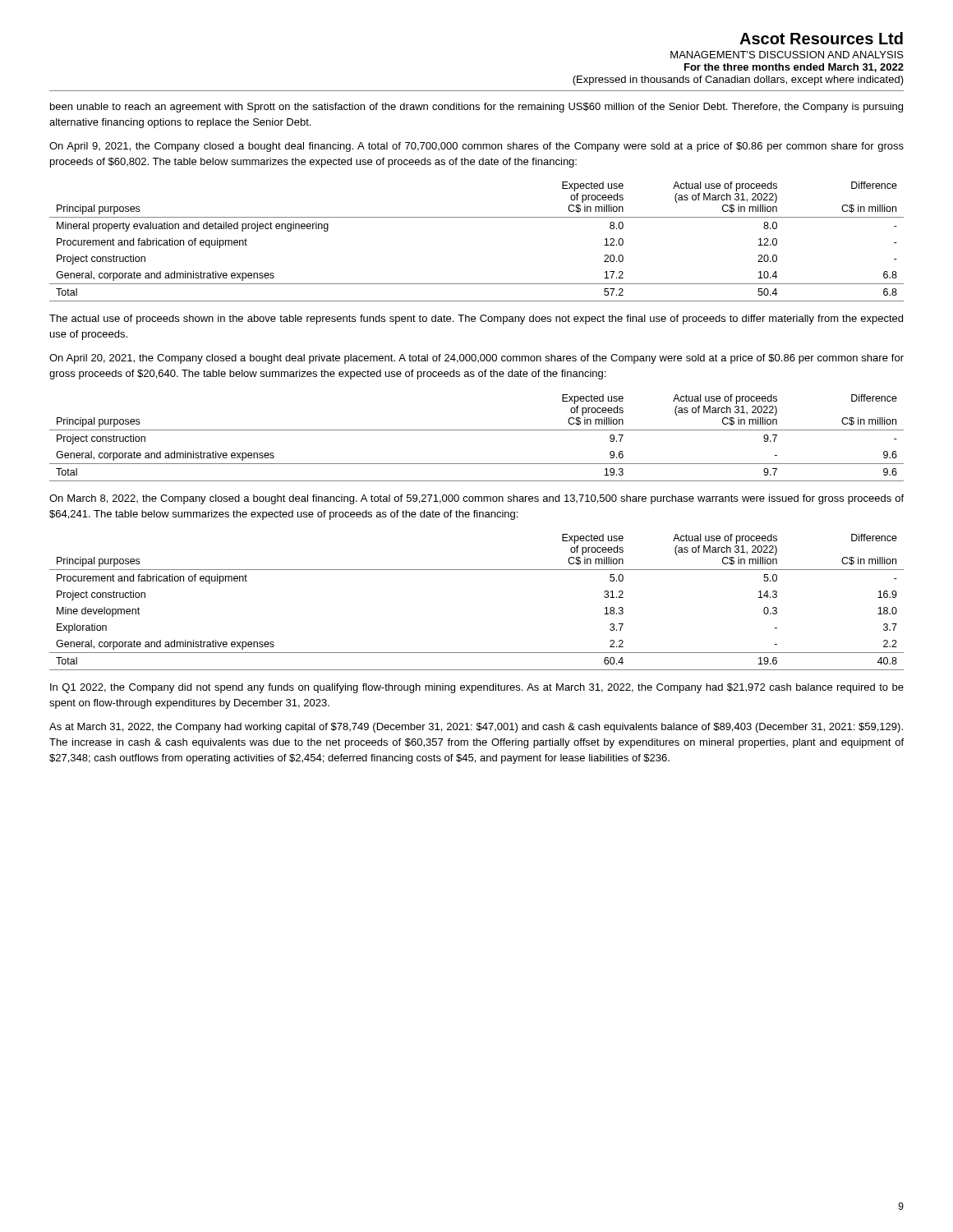The image size is (953, 1232).
Task: Locate the region starting "In Q1 2022, the Company did"
Action: [476, 696]
